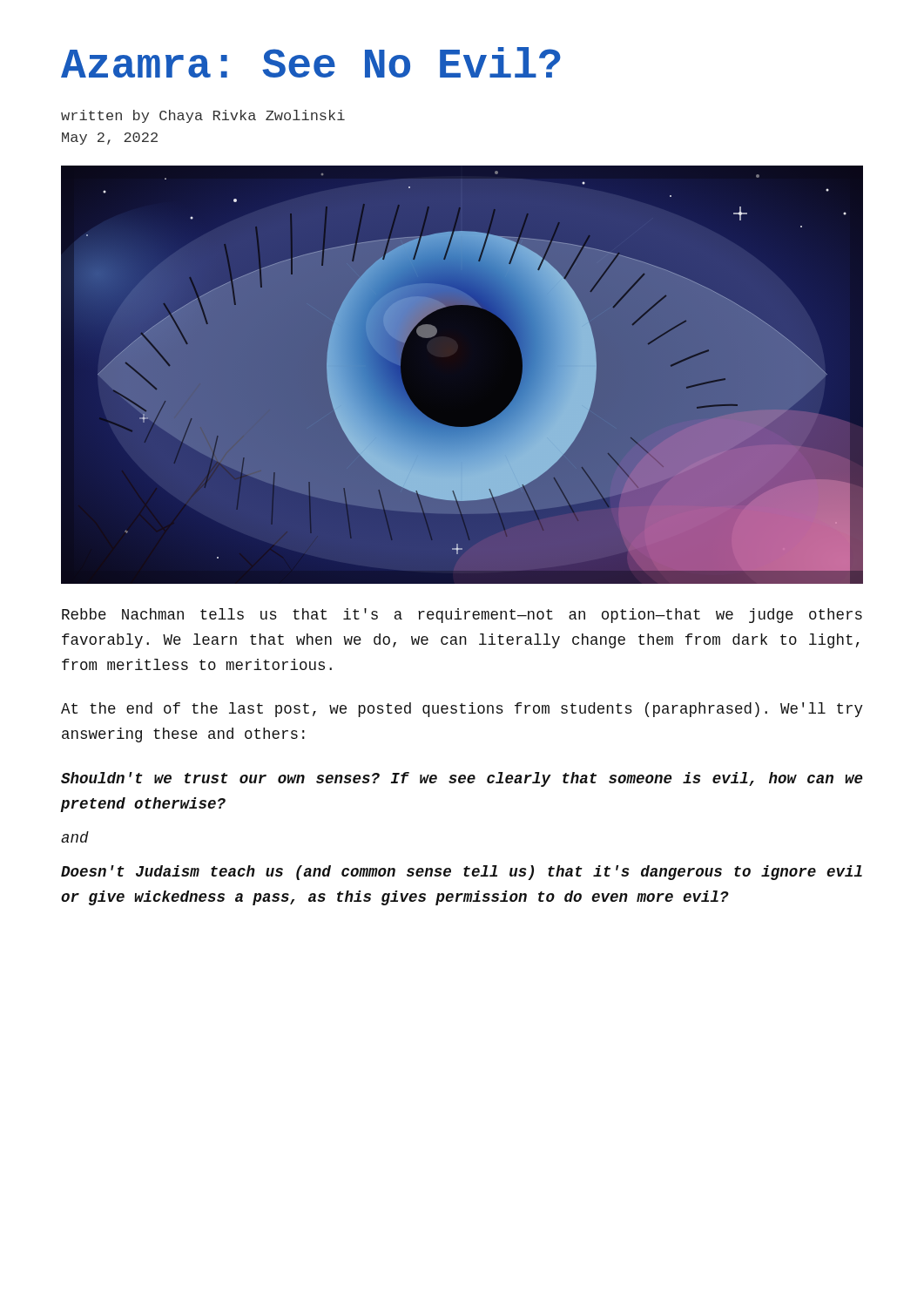Select the text block that reads "At the end of the last post, we"
Viewport: 924px width, 1307px height.
pyautogui.click(x=462, y=722)
